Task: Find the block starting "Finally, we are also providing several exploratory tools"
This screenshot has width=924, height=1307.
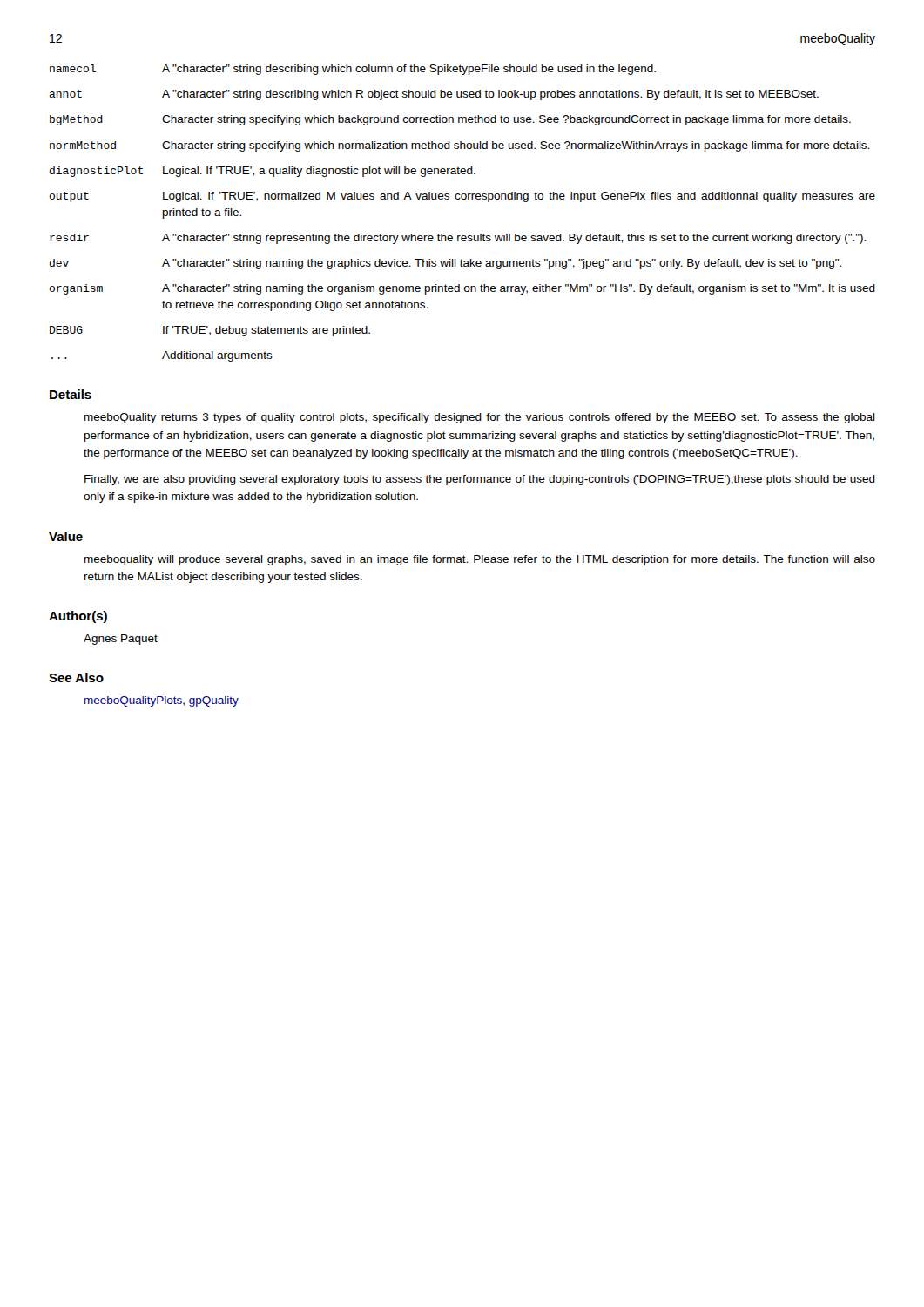Action: click(479, 488)
